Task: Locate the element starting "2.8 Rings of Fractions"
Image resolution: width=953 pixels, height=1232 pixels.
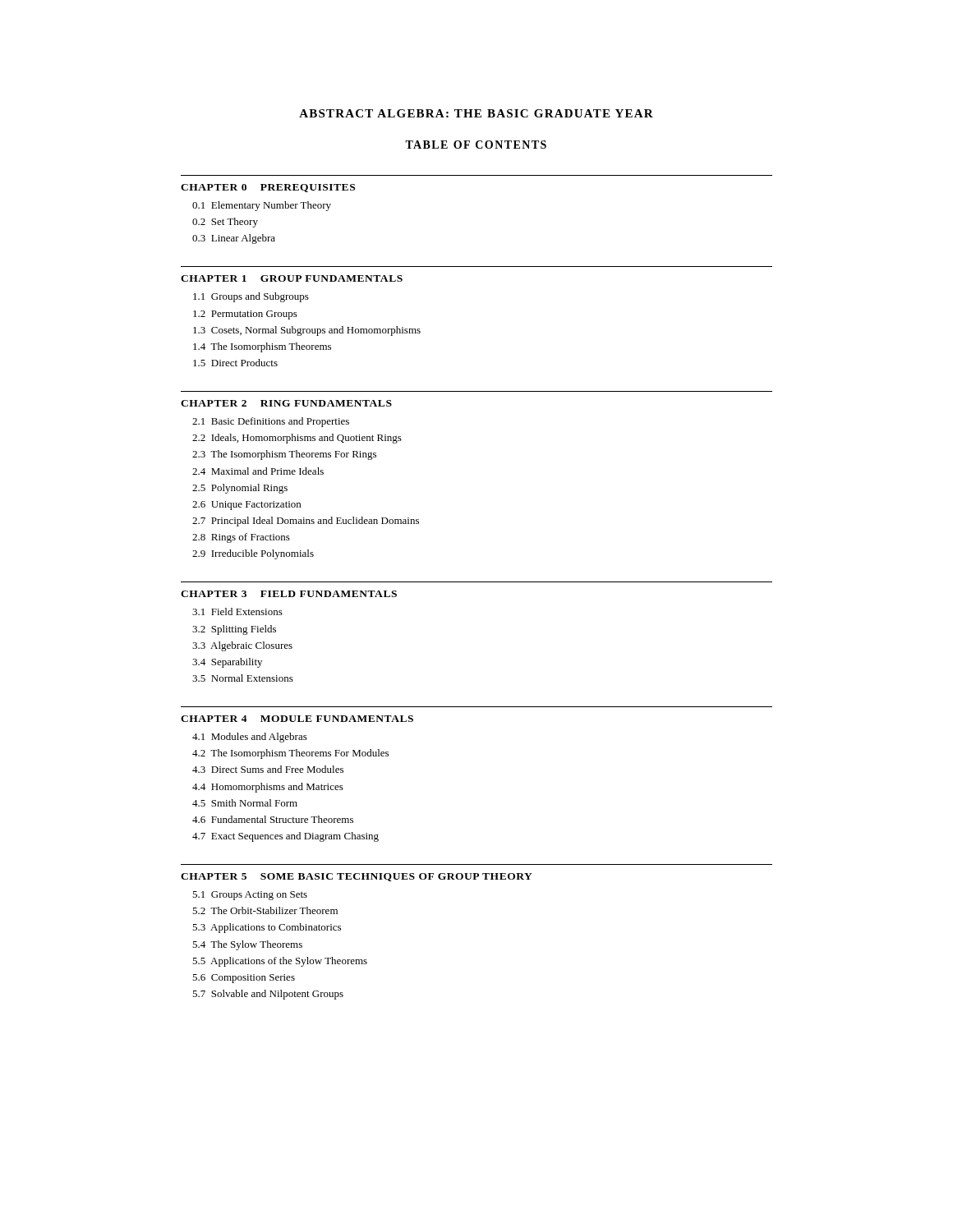Action: 241,537
